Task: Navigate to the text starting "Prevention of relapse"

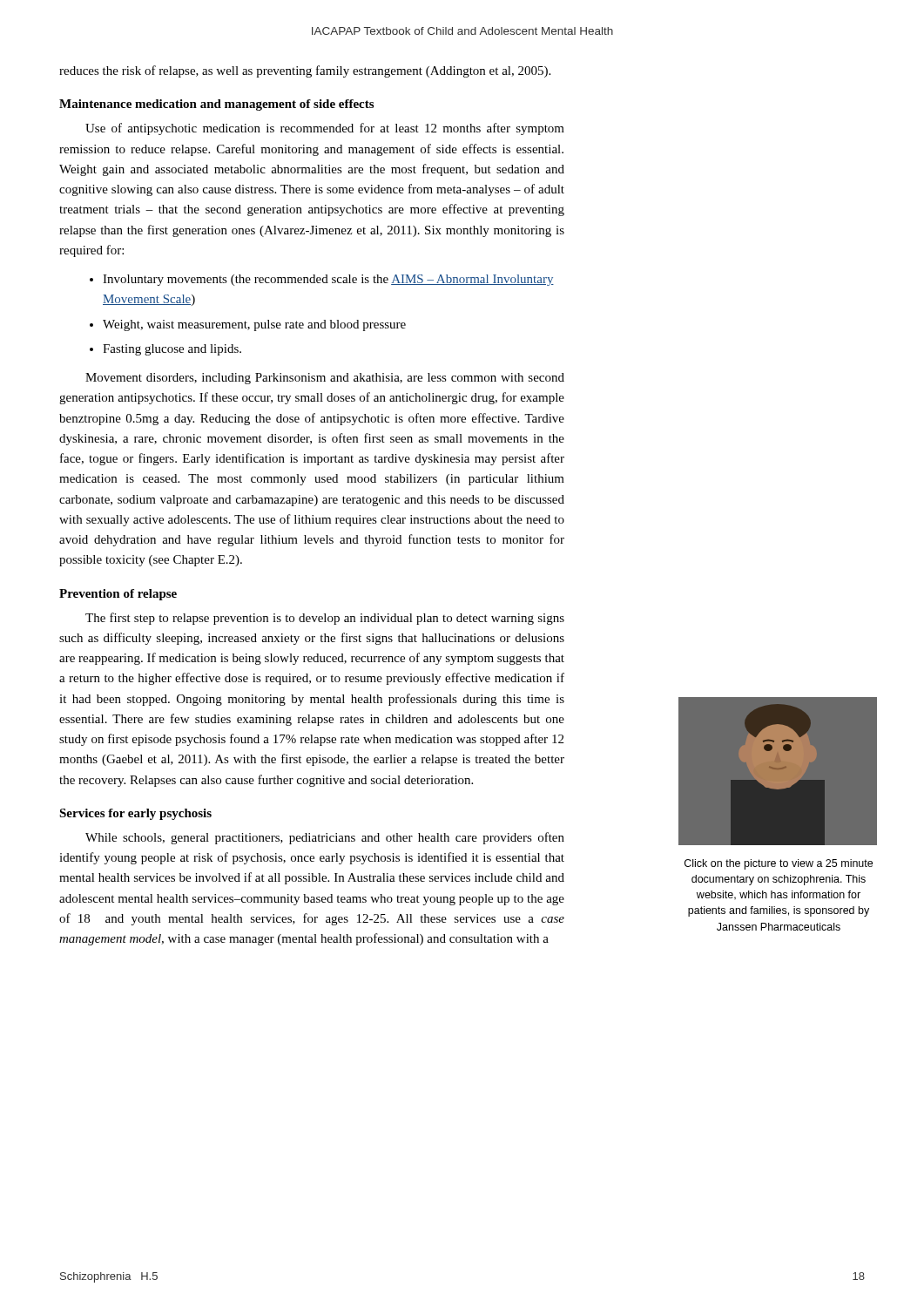Action: pos(118,593)
